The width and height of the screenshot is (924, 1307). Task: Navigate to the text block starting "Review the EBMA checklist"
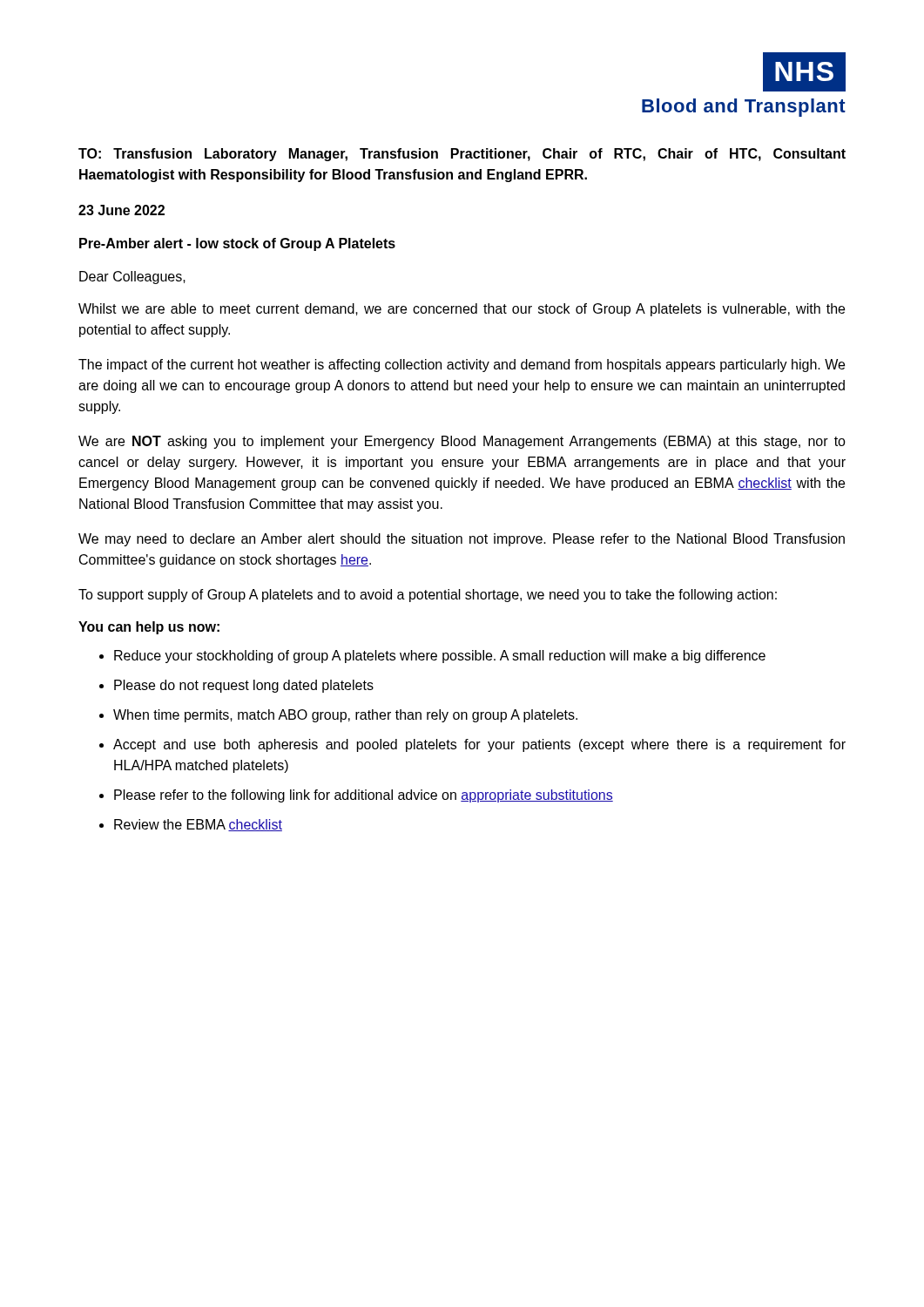tap(198, 825)
